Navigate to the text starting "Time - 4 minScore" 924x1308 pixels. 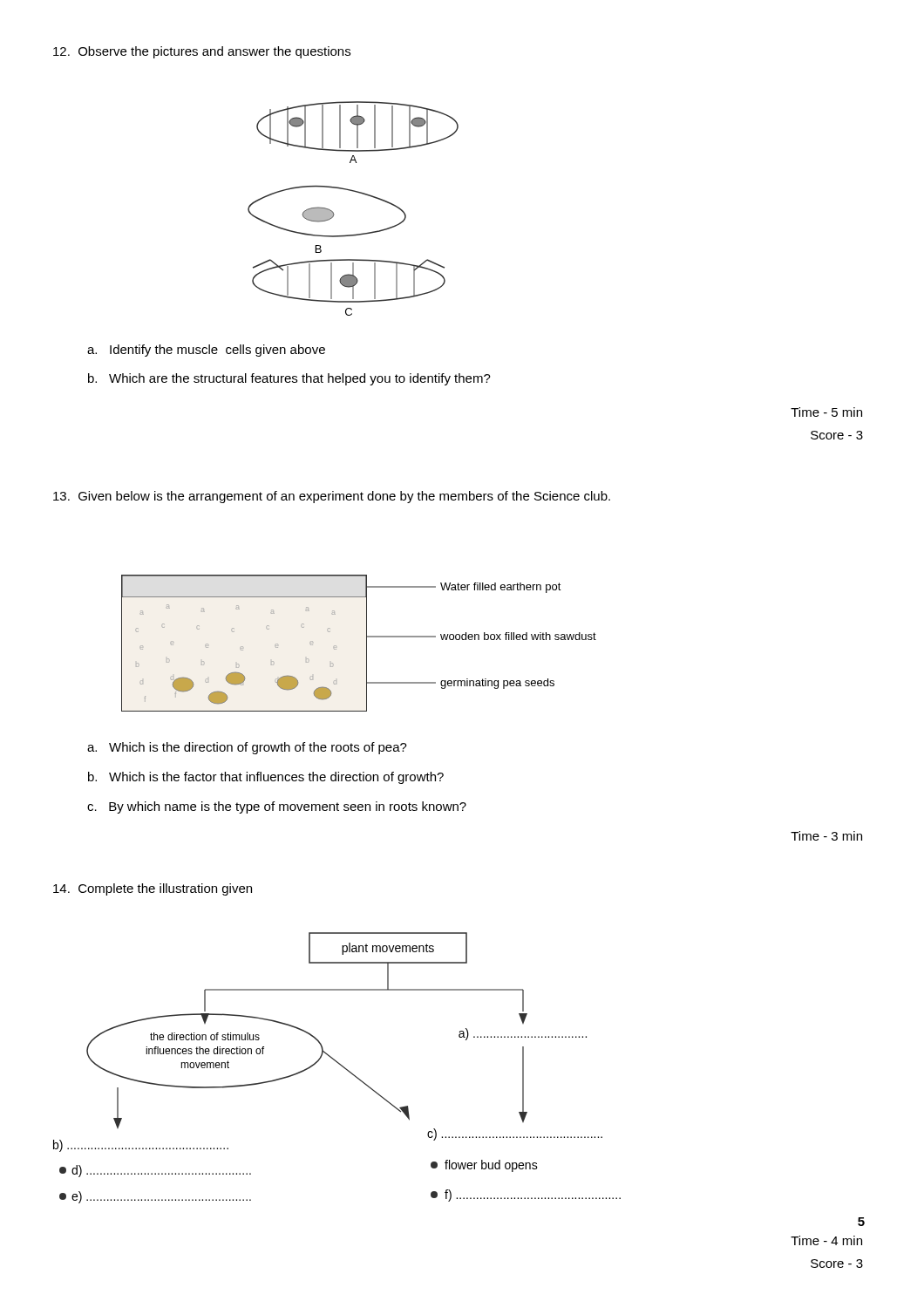827,1252
